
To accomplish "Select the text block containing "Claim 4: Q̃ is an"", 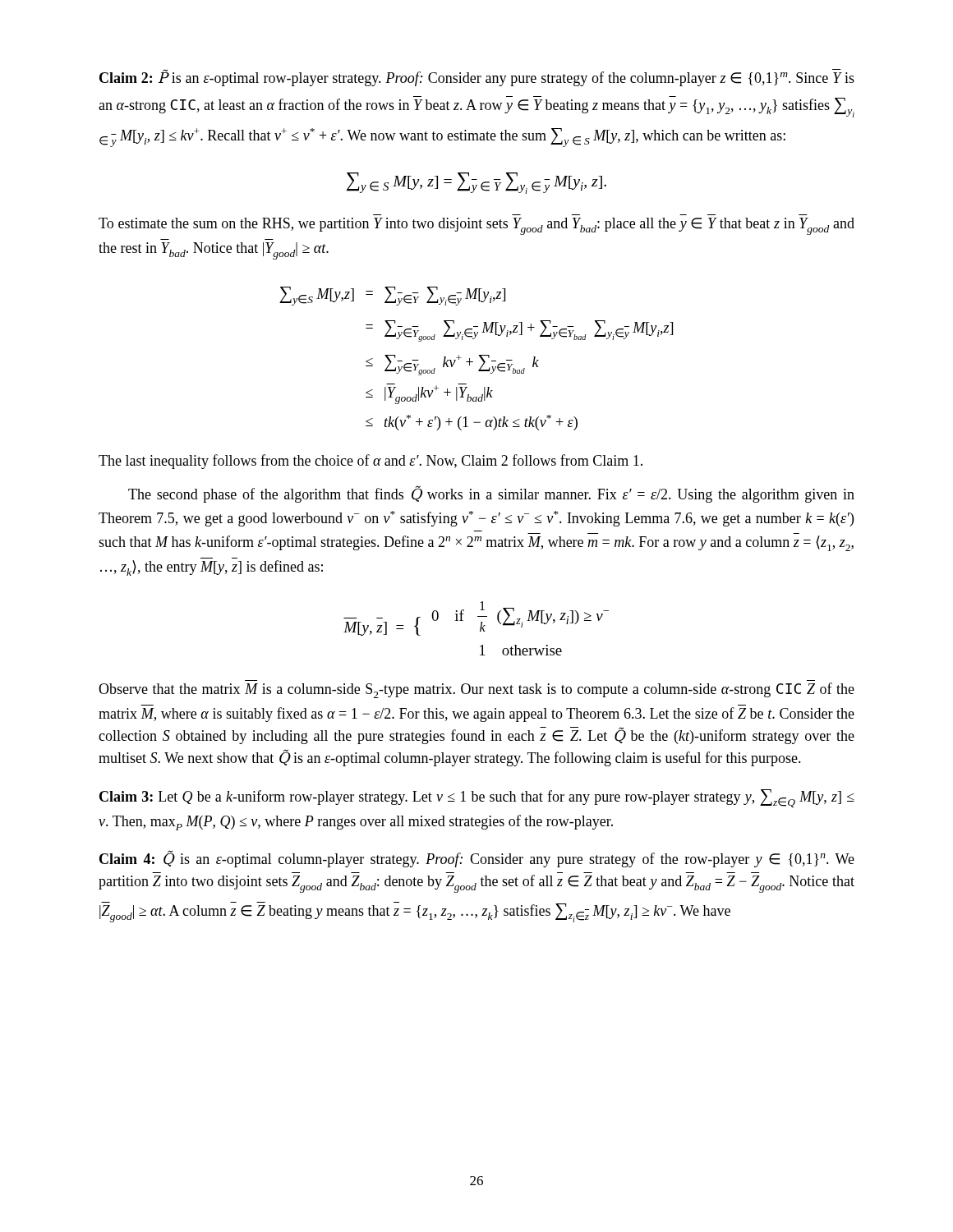I will (476, 886).
